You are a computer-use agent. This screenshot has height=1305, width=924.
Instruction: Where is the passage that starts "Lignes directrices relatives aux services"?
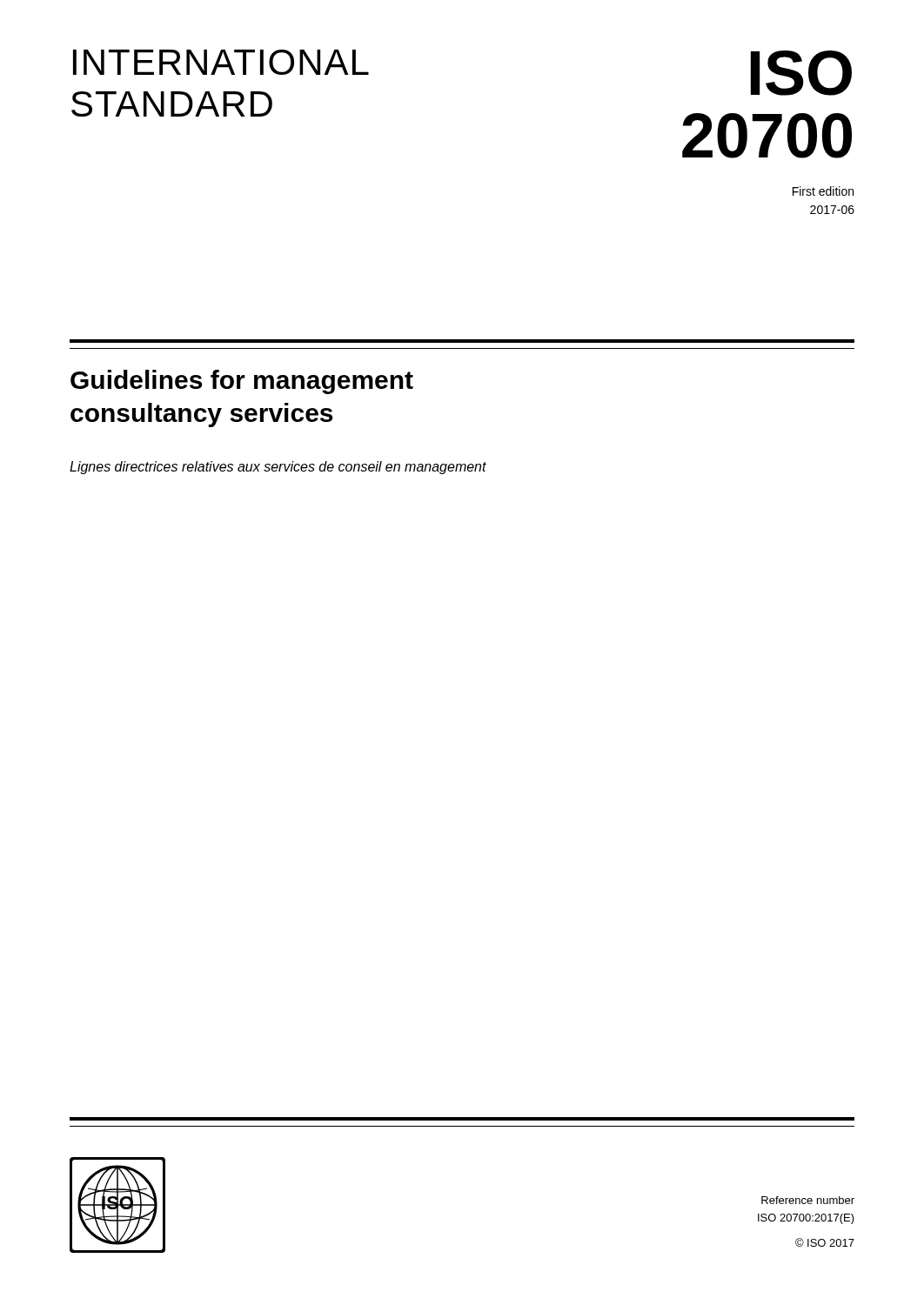pos(278,467)
